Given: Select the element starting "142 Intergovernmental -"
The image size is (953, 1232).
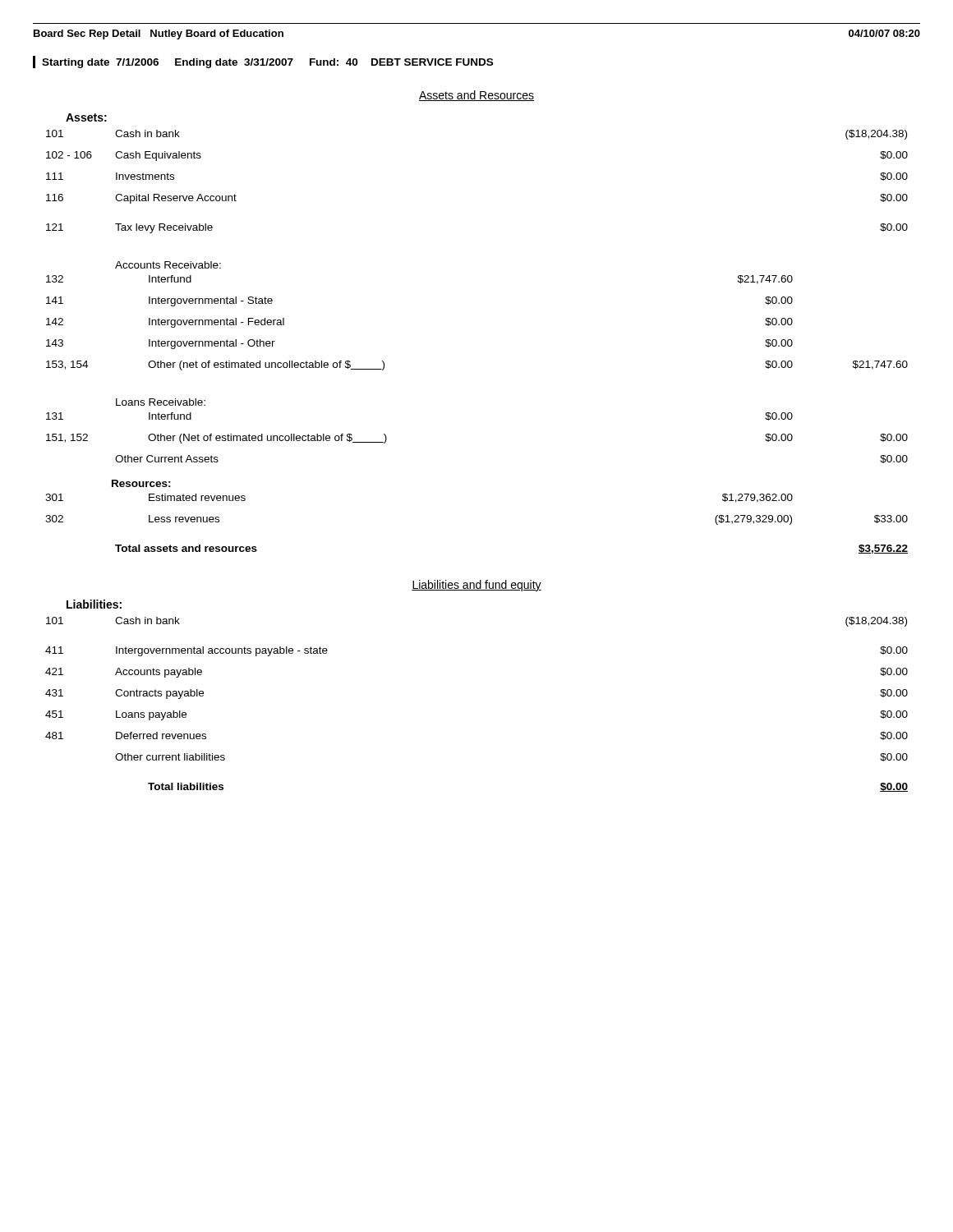Looking at the screenshot, I should click(57, 323).
